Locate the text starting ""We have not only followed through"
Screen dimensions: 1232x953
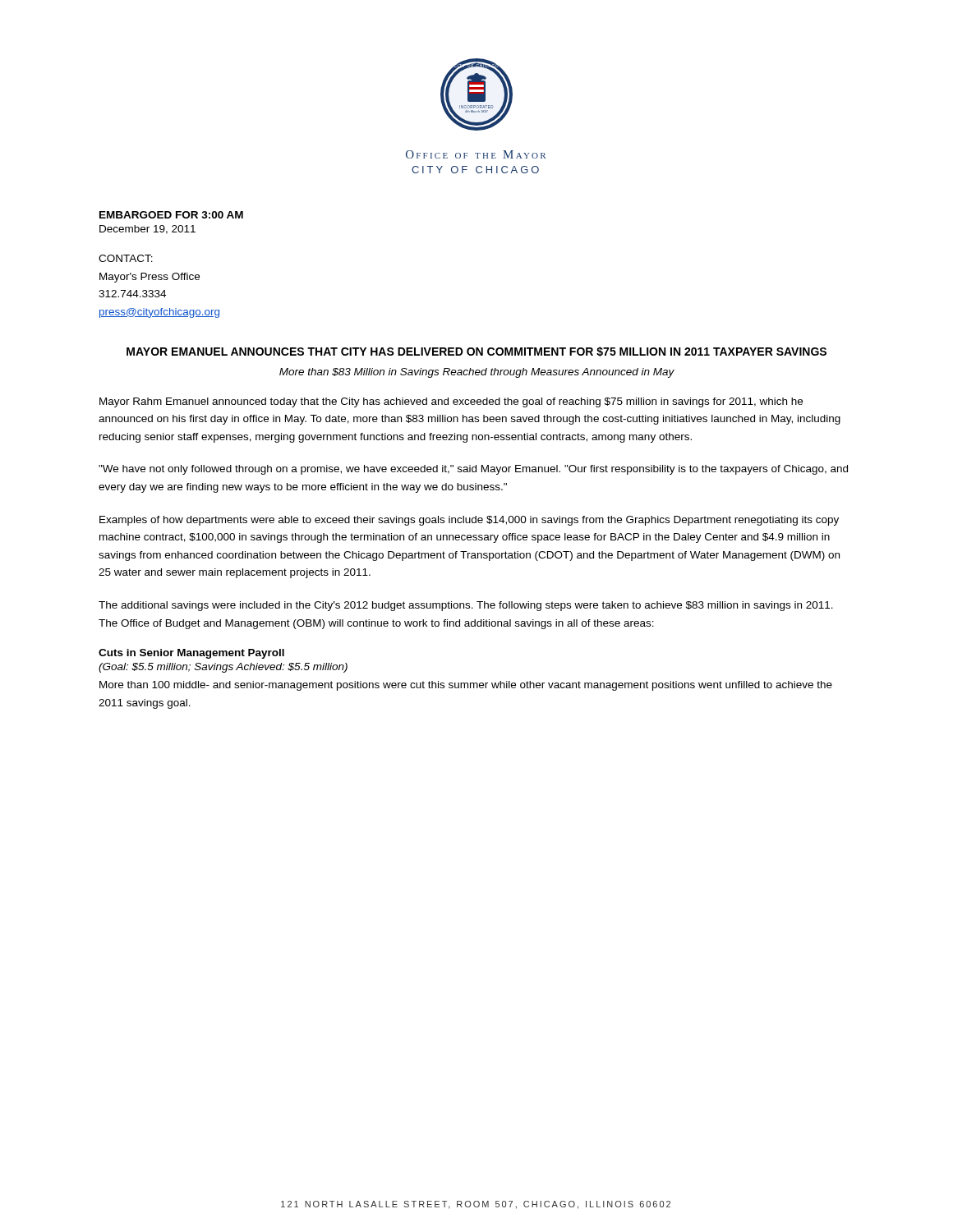point(474,478)
